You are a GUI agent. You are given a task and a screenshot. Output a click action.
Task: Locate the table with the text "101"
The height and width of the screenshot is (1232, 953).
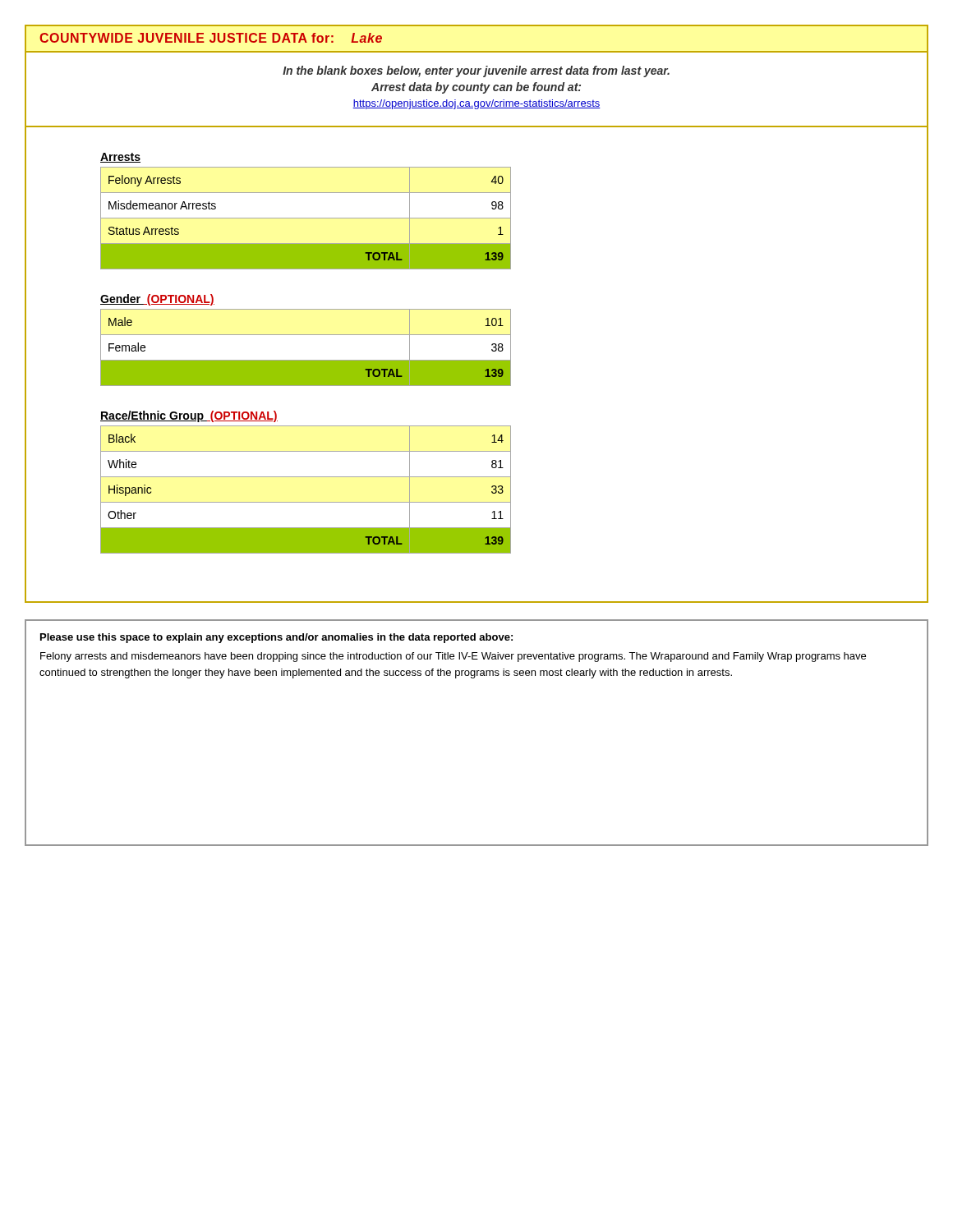[x=497, y=347]
